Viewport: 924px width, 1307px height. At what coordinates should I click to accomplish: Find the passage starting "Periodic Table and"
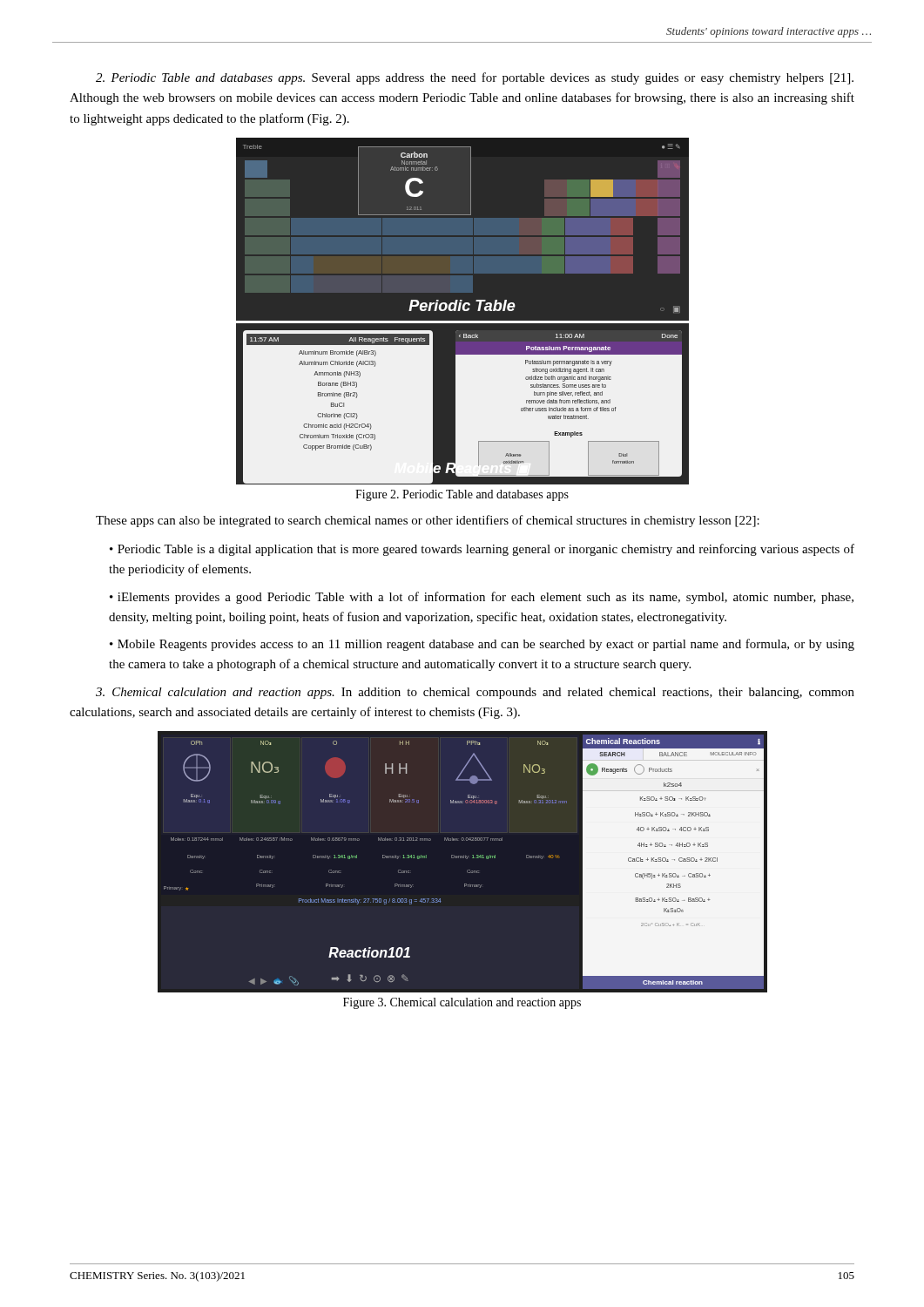click(x=462, y=98)
